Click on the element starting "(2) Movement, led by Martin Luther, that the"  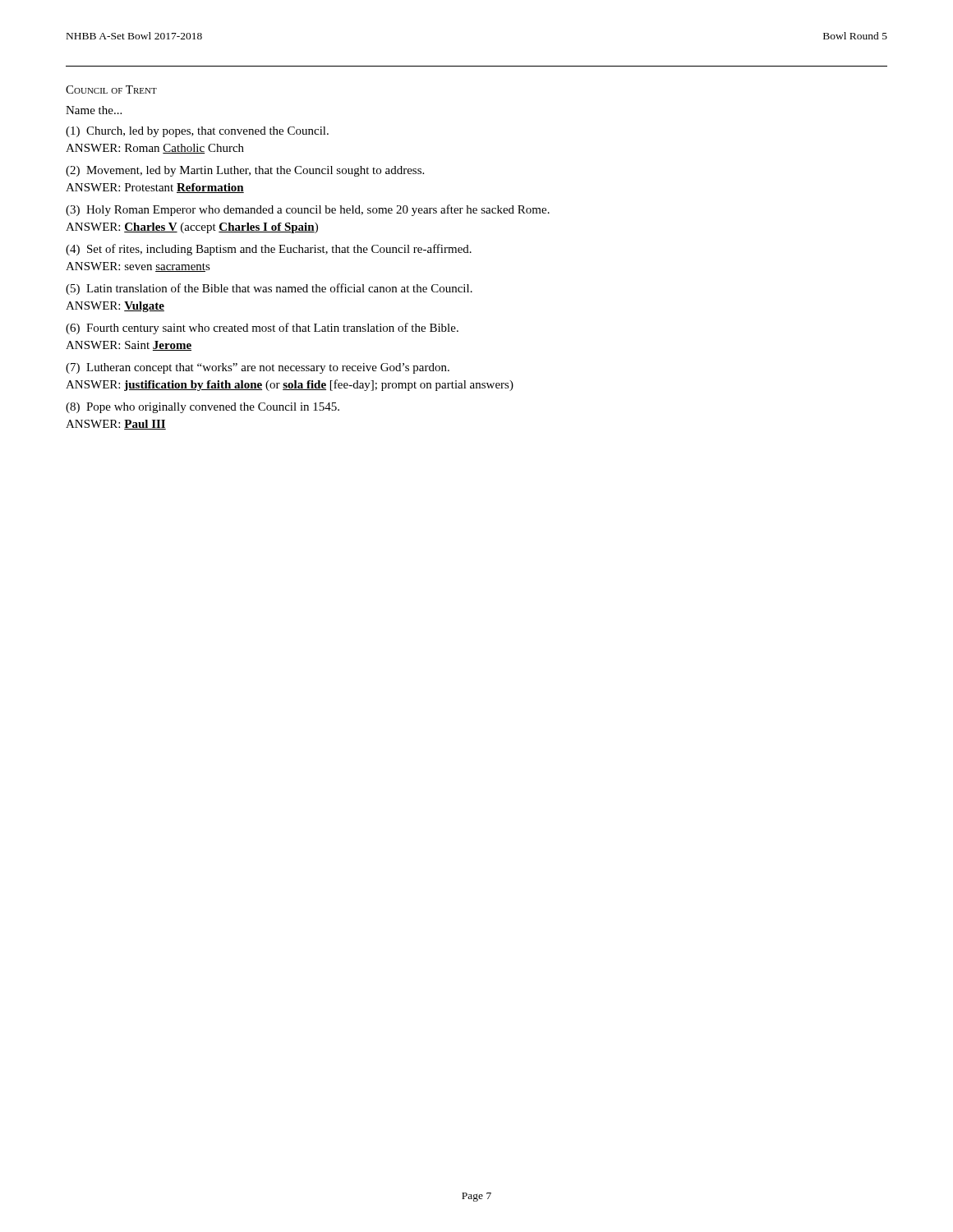[245, 170]
